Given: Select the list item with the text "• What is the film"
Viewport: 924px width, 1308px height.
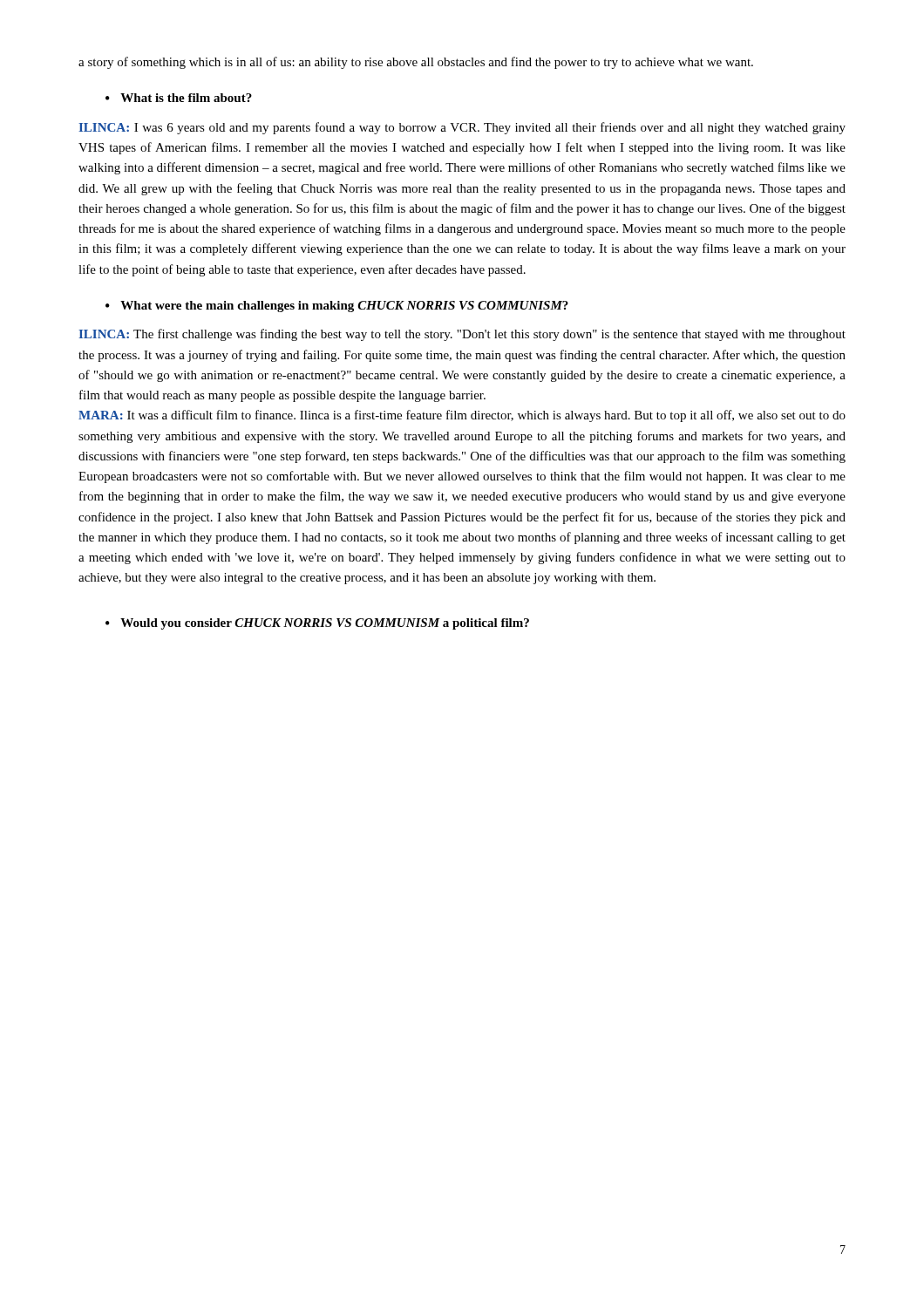Looking at the screenshot, I should 178,99.
